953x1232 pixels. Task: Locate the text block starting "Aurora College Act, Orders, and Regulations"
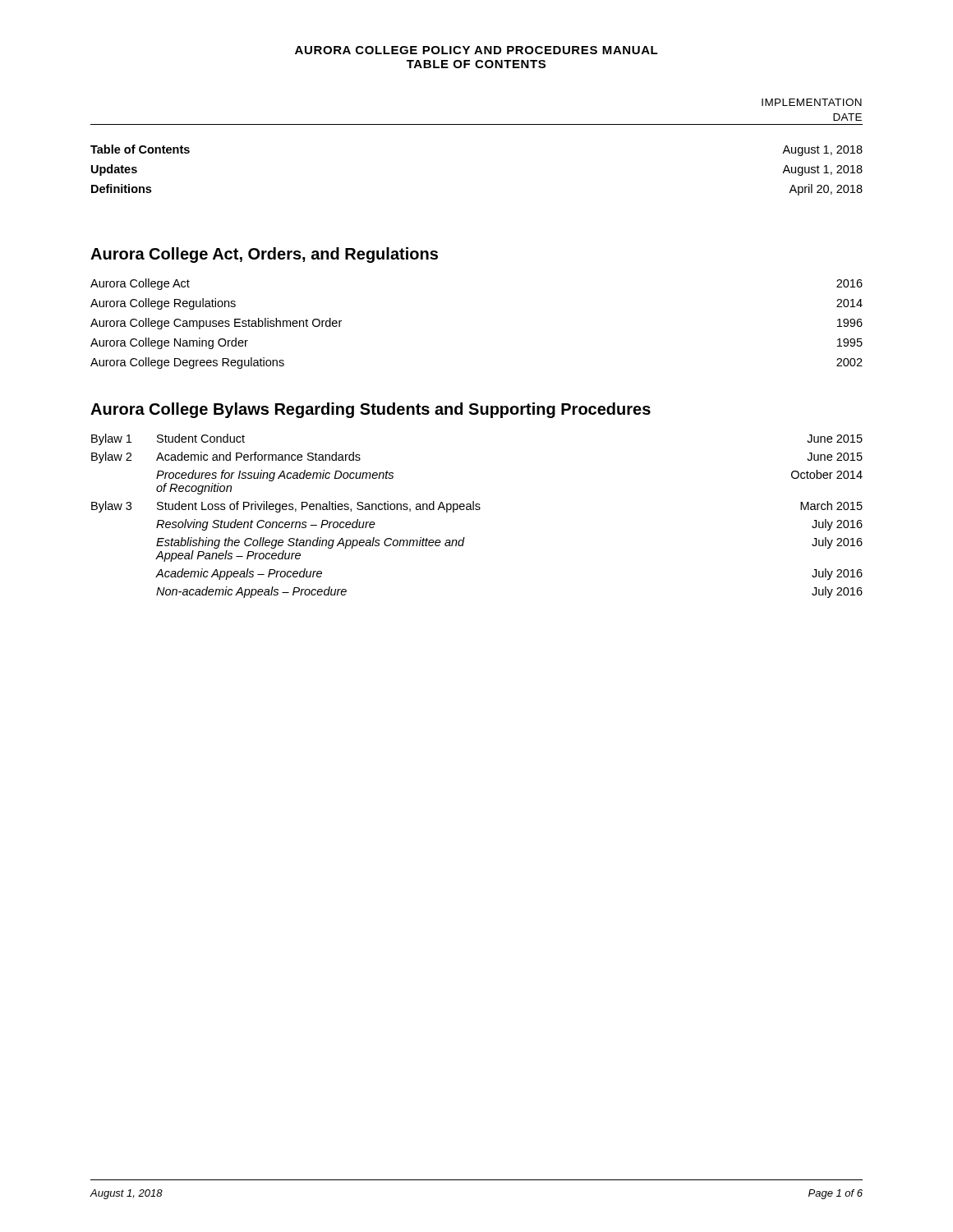264,254
